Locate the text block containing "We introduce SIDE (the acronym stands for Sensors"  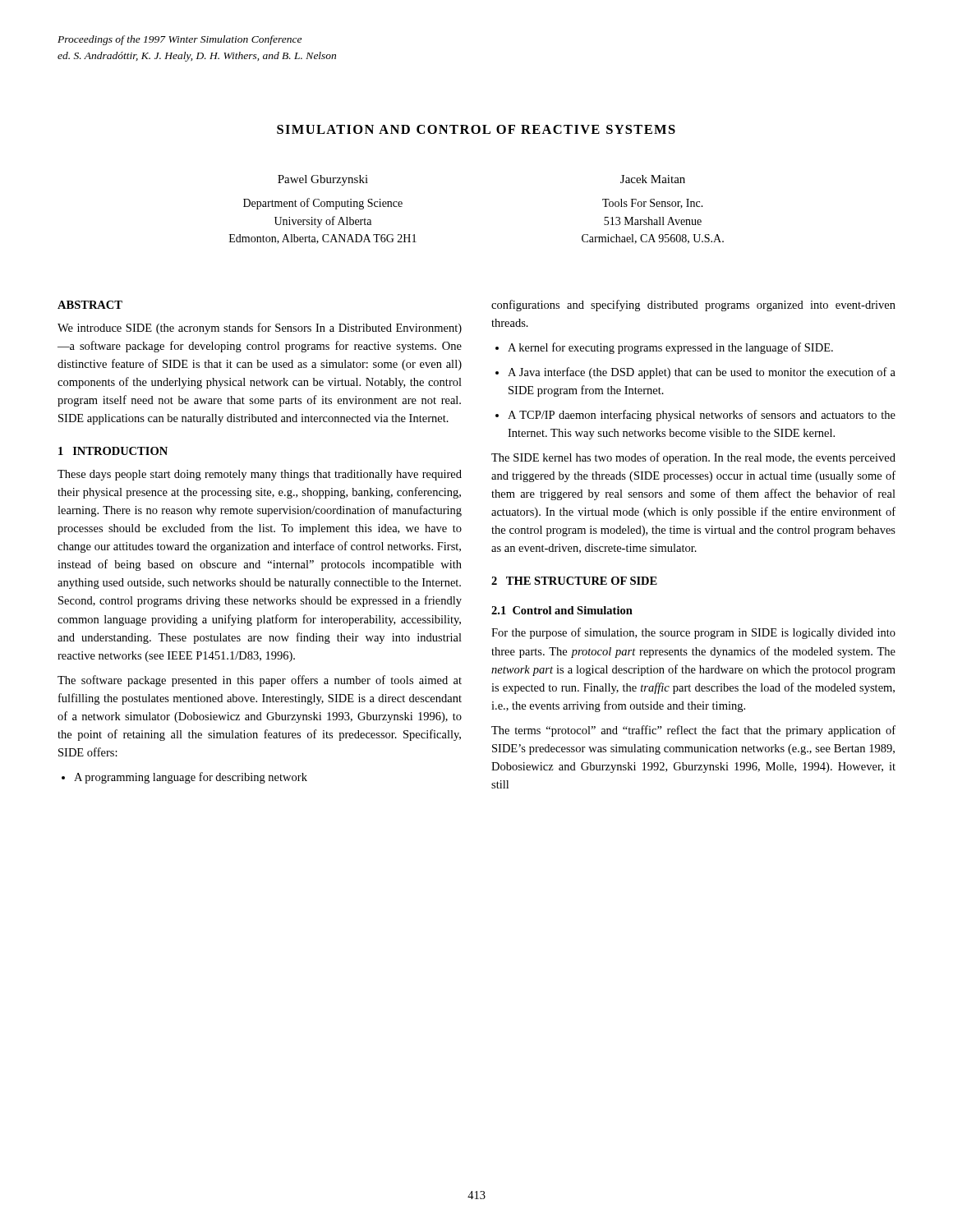point(260,373)
